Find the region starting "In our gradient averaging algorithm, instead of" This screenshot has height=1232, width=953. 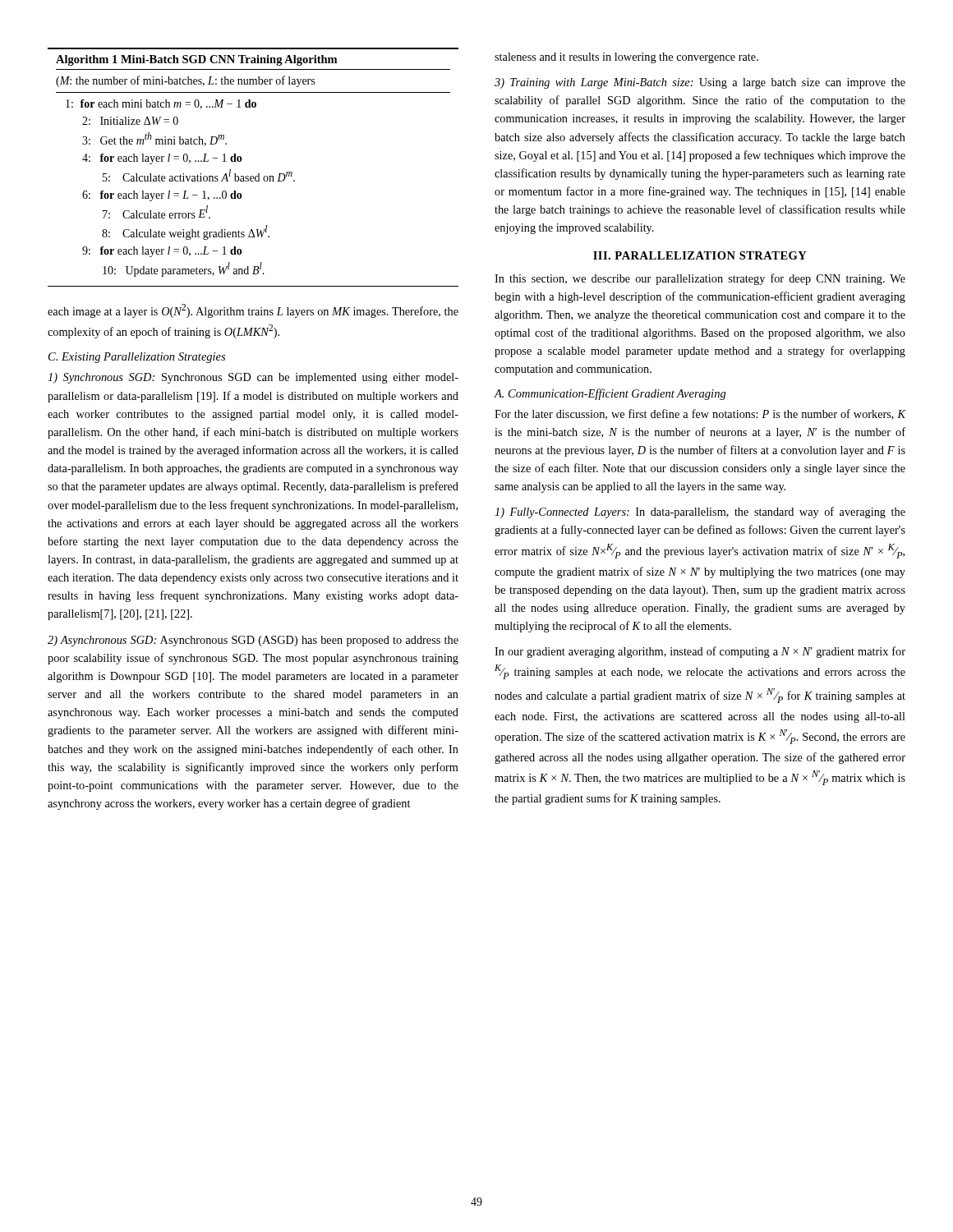pos(700,725)
